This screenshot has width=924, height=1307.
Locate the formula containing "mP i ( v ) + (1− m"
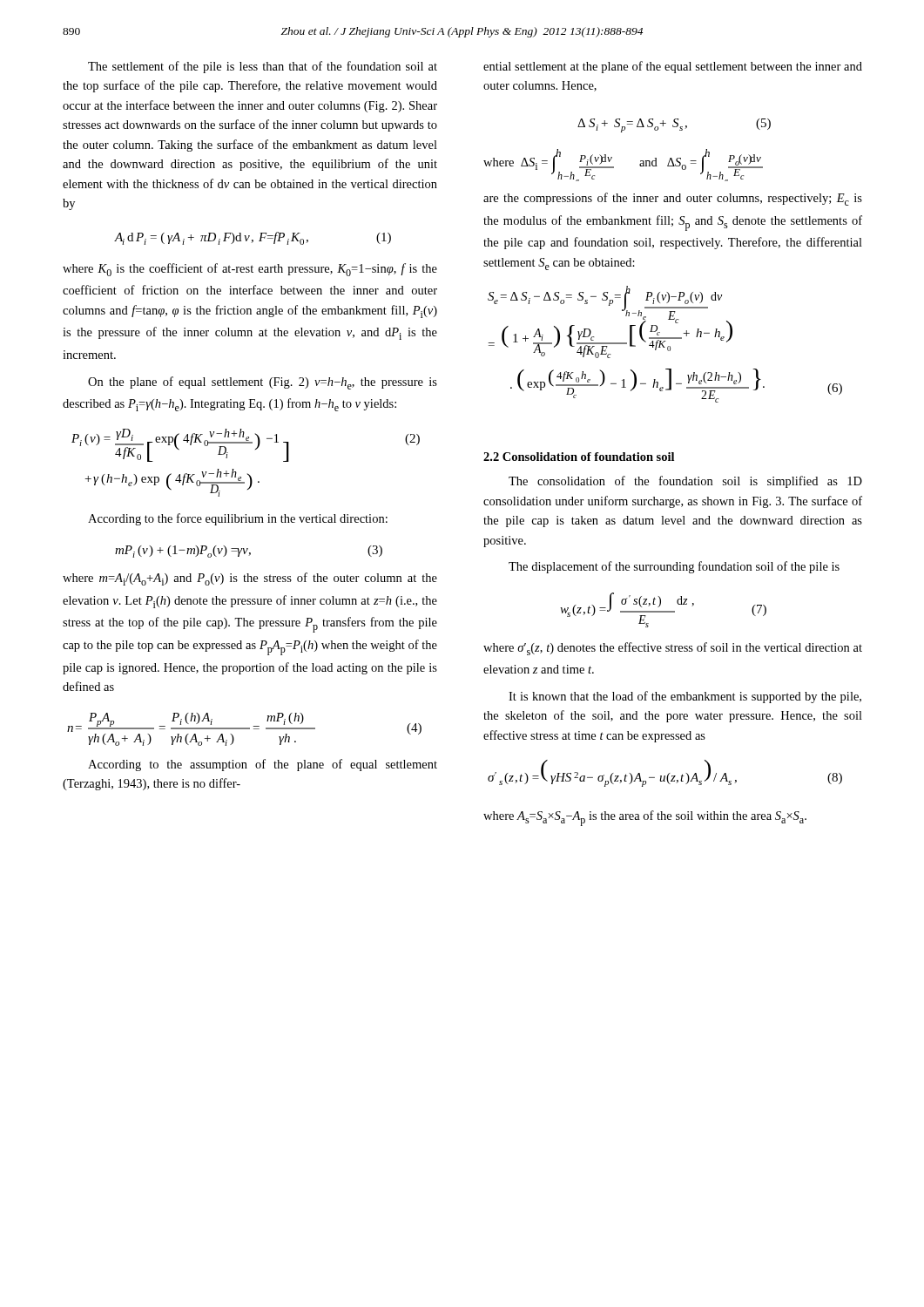tap(250, 548)
